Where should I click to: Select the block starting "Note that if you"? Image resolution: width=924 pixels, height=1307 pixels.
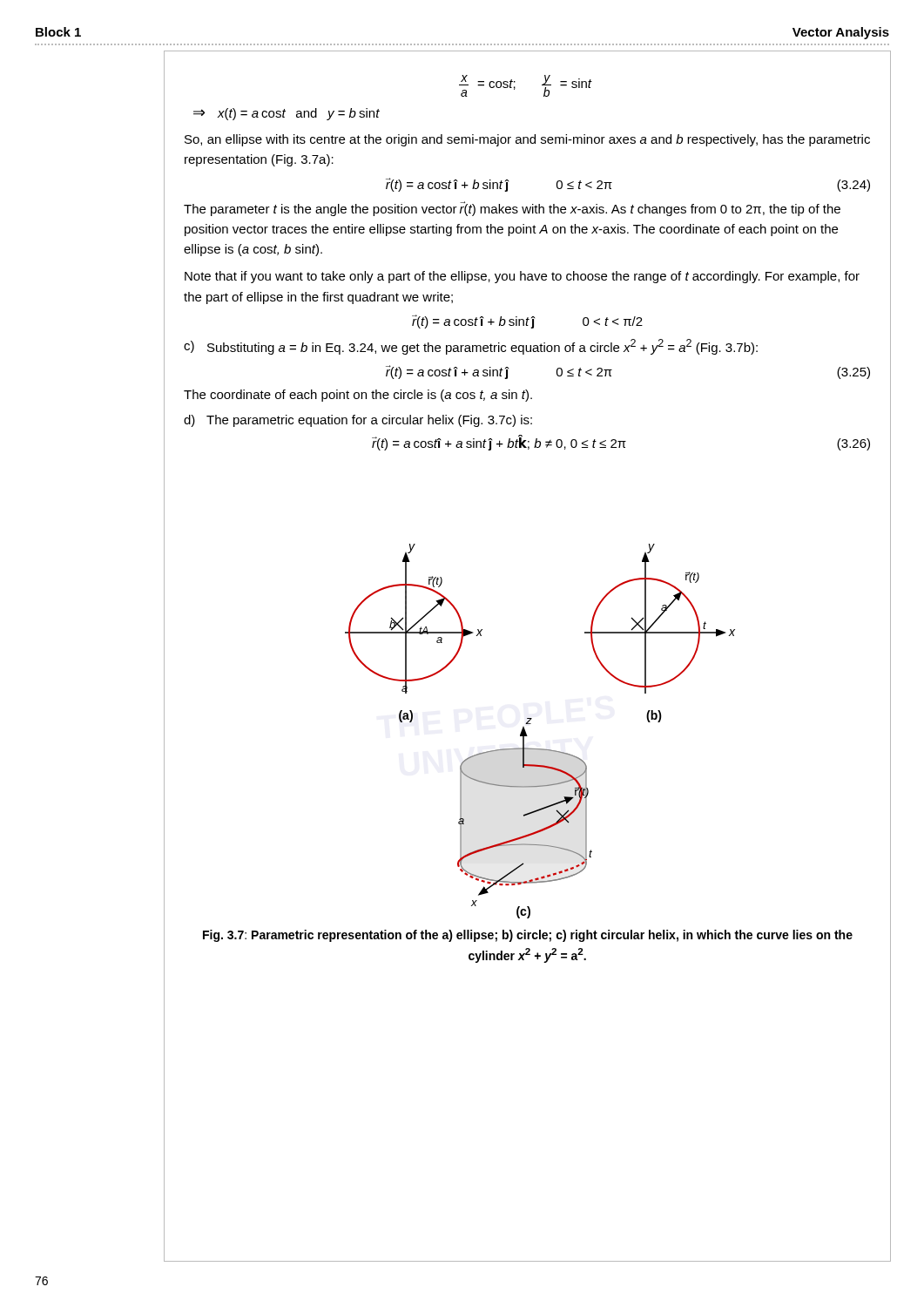(x=522, y=286)
